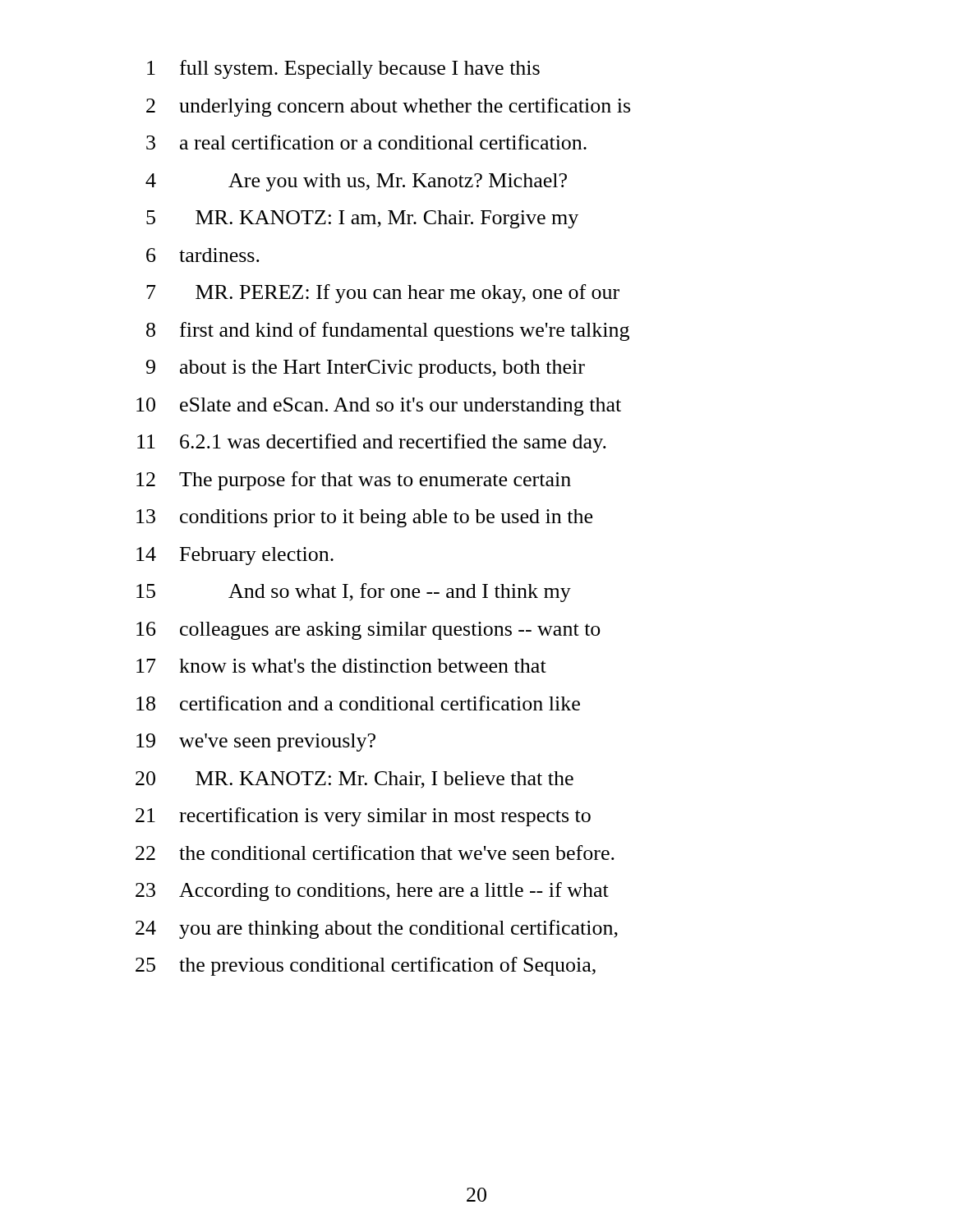The width and height of the screenshot is (953, 1232).
Task: Select the list item containing "19 we've seen previously?"
Action: (256, 742)
